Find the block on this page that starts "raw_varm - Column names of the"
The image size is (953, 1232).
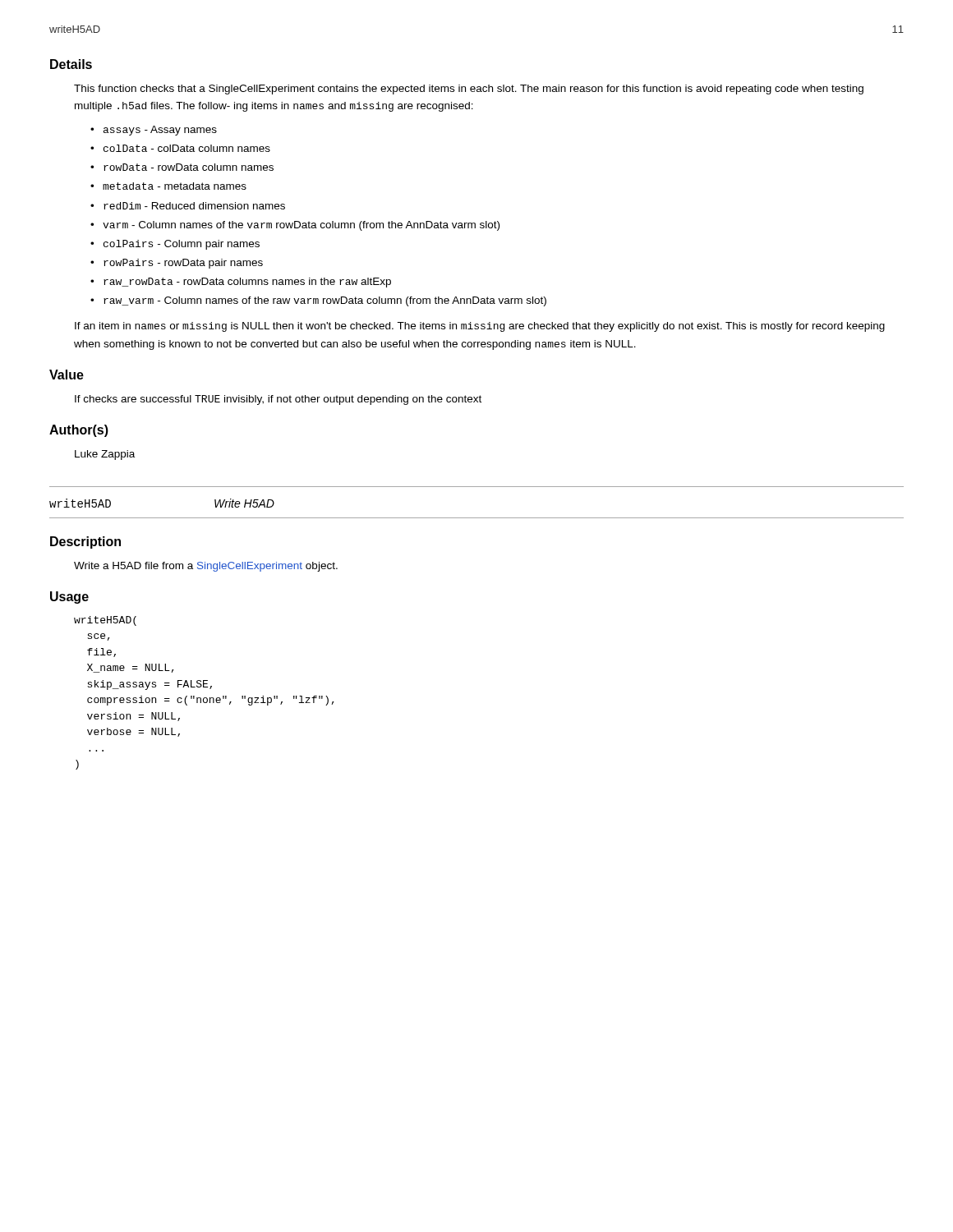[x=325, y=301]
